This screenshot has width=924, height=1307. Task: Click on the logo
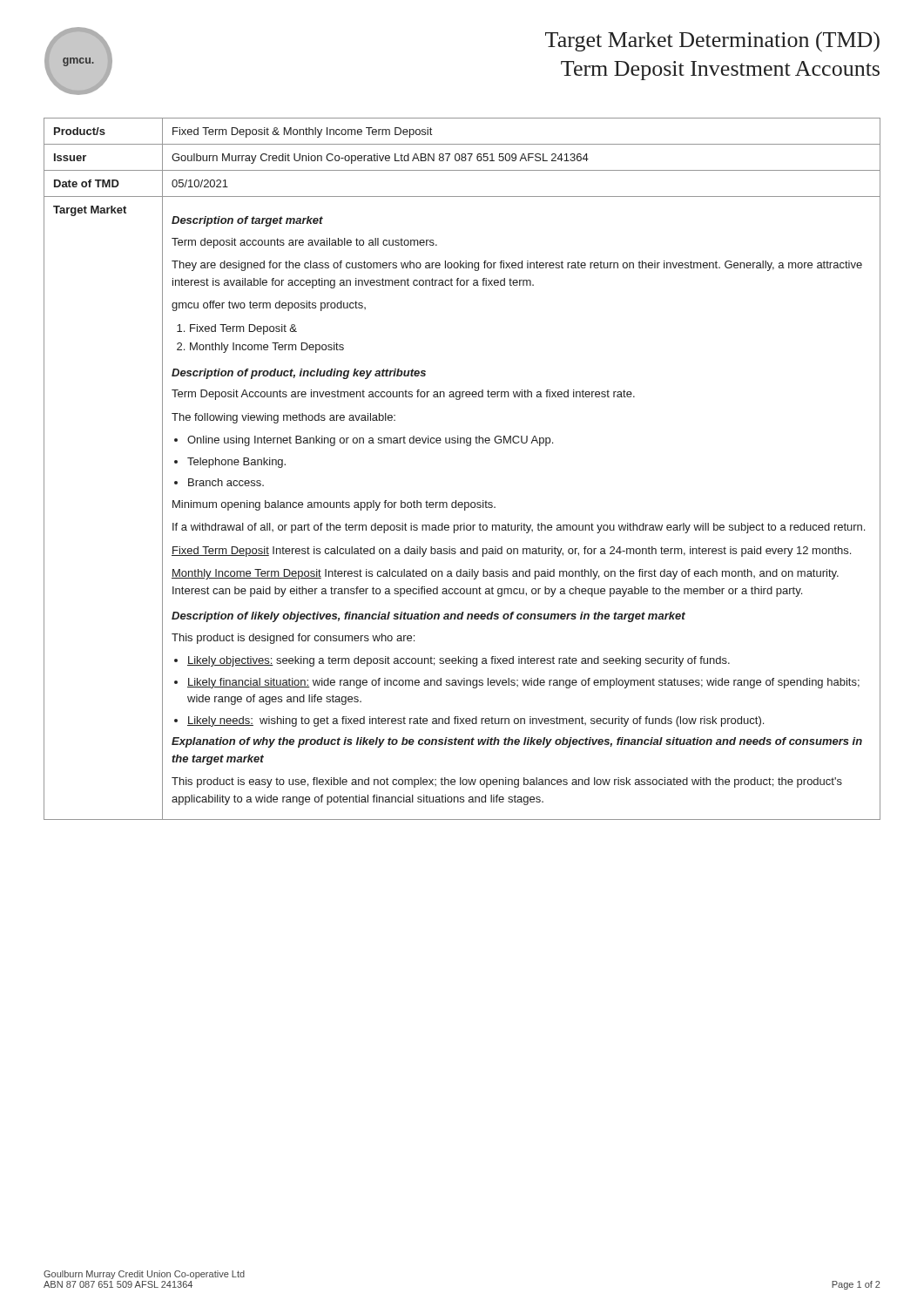(x=83, y=62)
